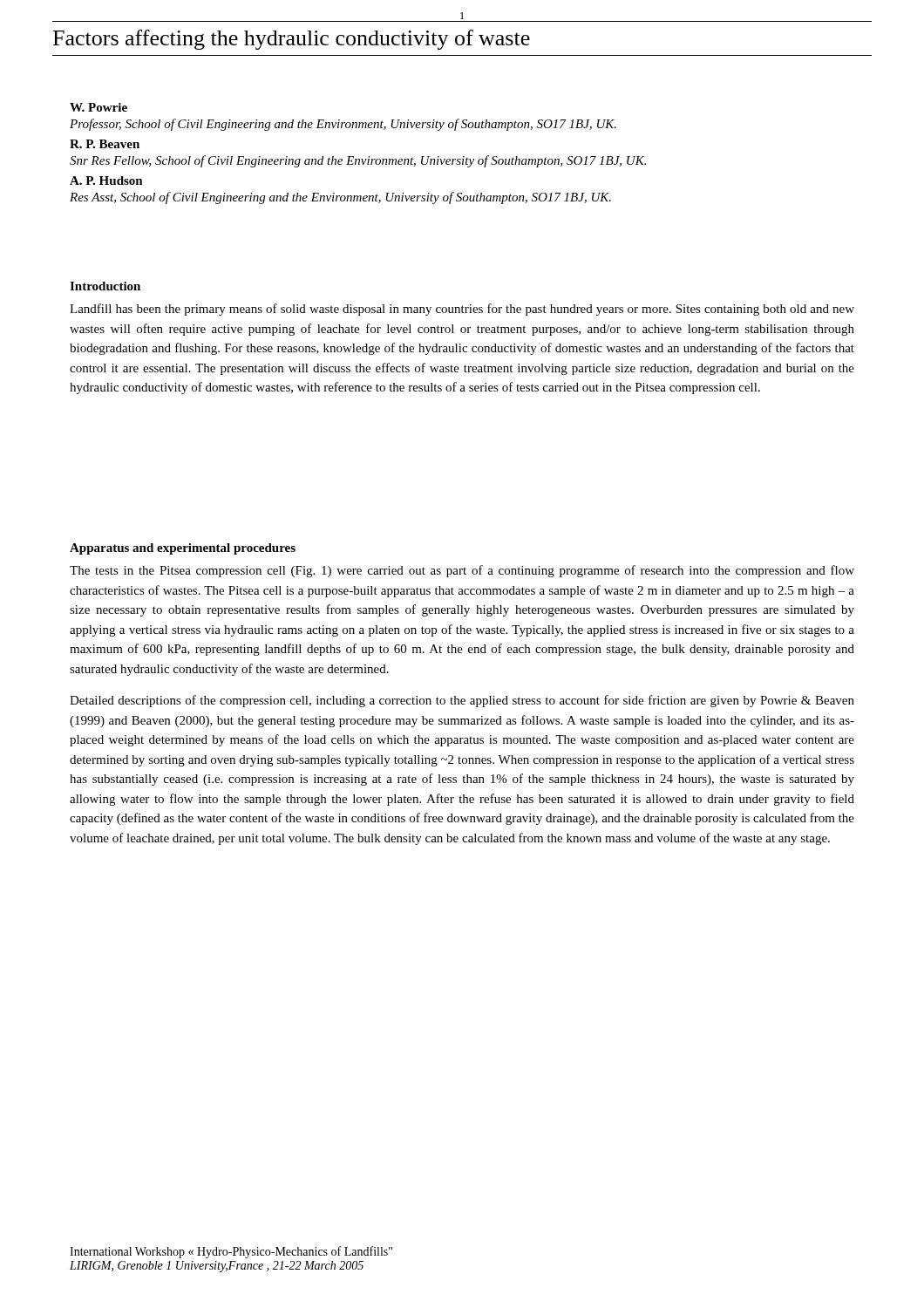Locate the element starting "Apparatus and experimental procedures"

[x=183, y=548]
